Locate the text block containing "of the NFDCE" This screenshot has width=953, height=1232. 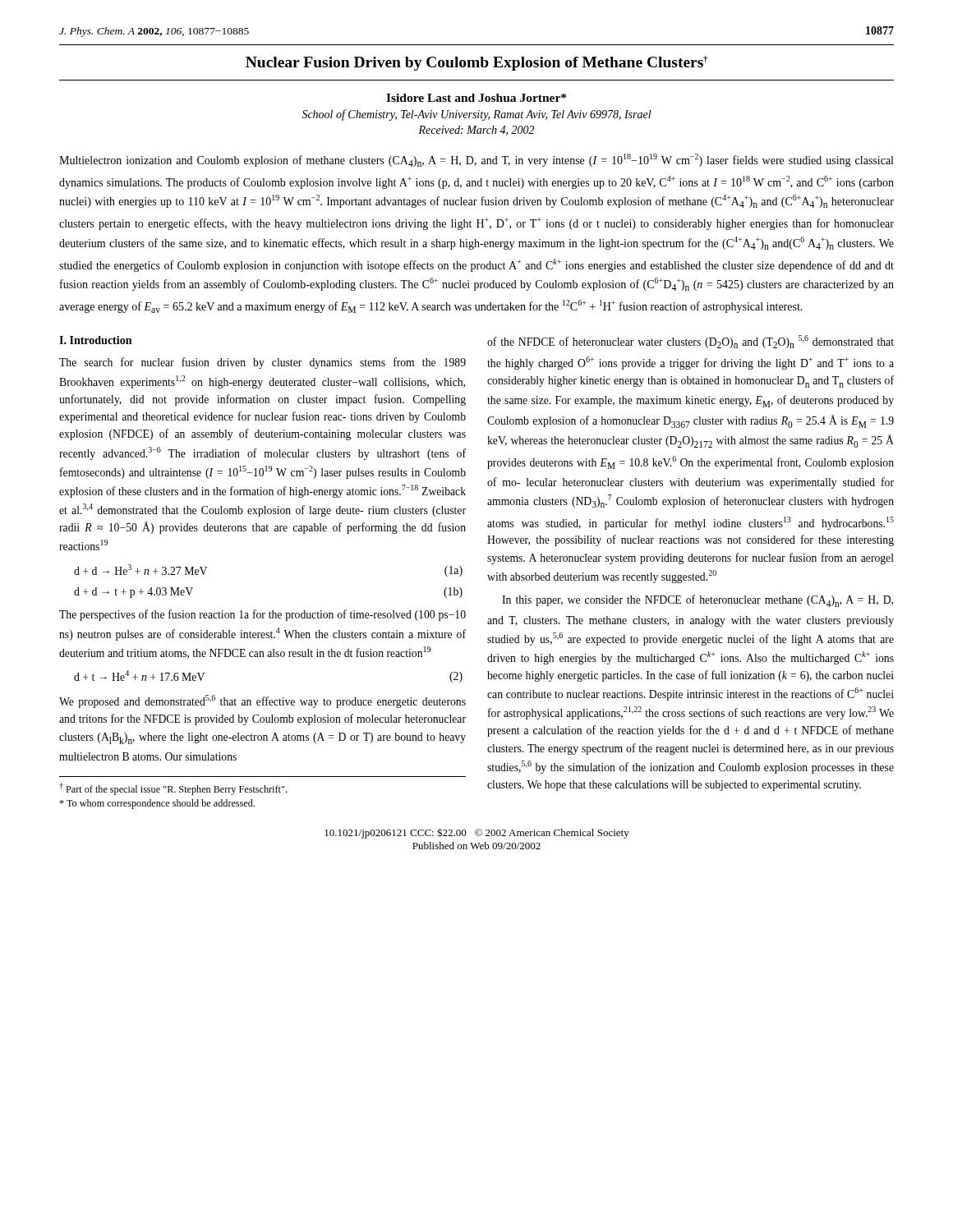(690, 563)
